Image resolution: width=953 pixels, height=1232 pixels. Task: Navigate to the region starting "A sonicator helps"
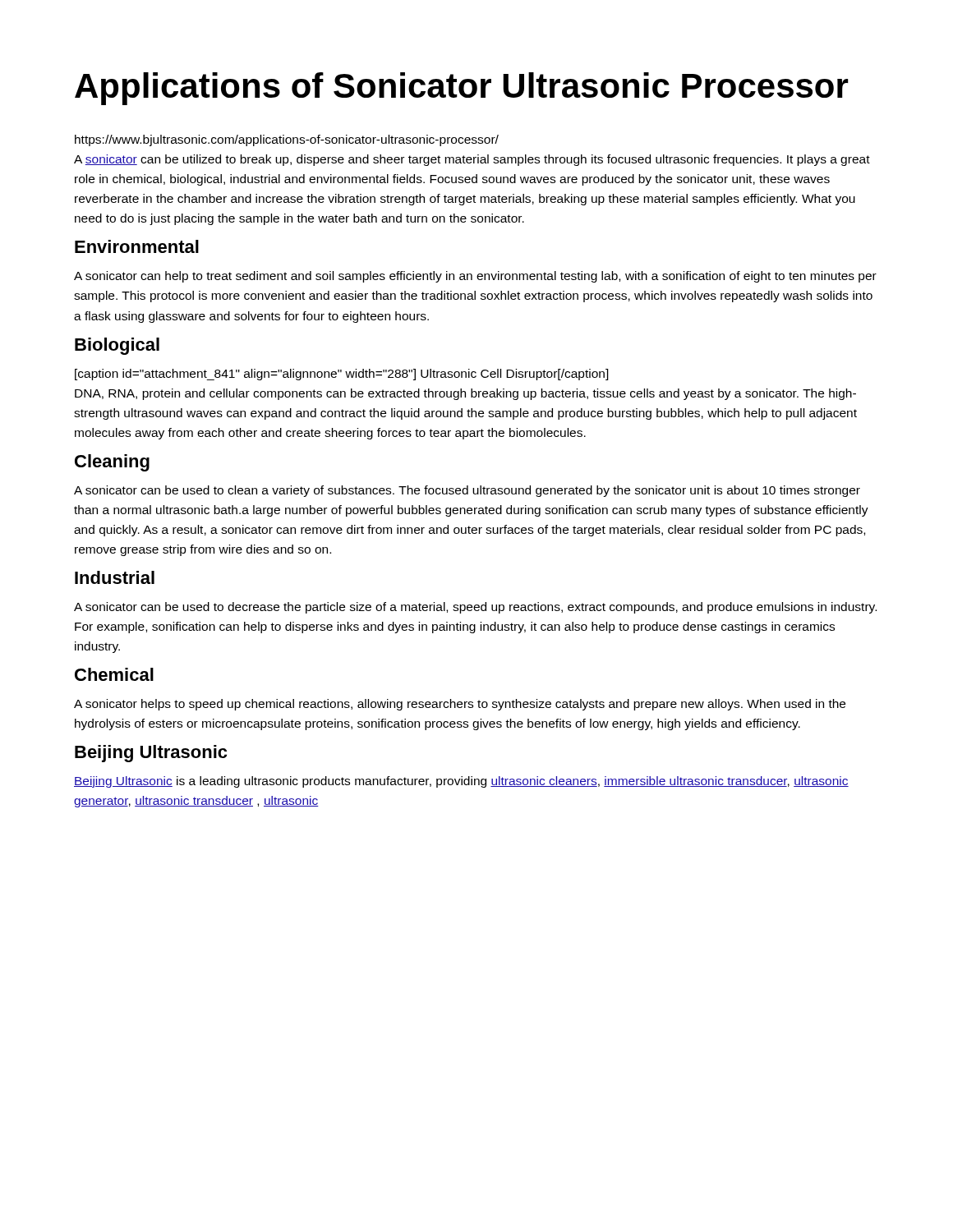click(x=460, y=713)
